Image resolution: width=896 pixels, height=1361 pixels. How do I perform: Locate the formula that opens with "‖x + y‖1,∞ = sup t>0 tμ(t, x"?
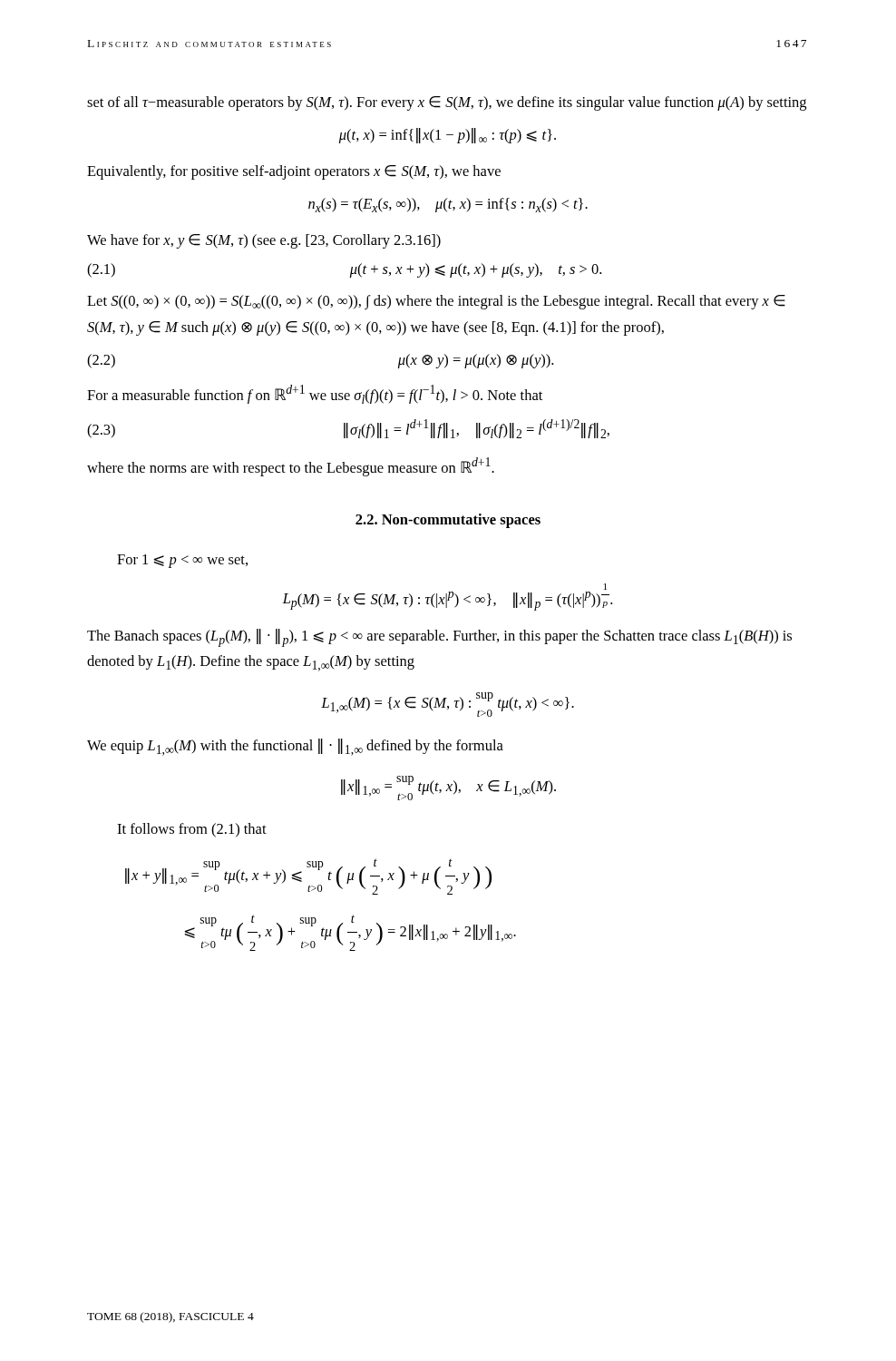click(320, 904)
